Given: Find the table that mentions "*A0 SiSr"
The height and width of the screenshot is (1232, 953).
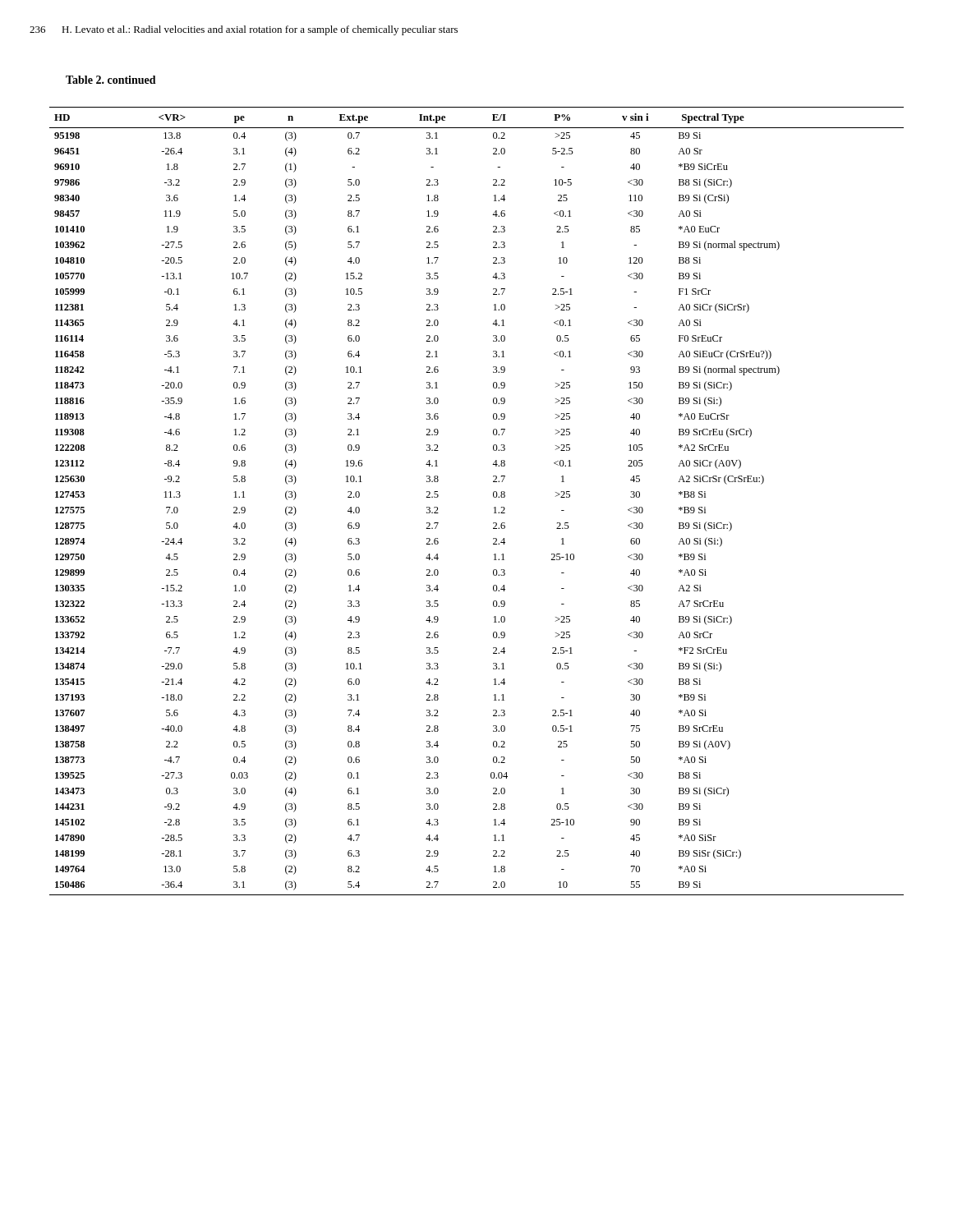Looking at the screenshot, I should (x=485, y=501).
